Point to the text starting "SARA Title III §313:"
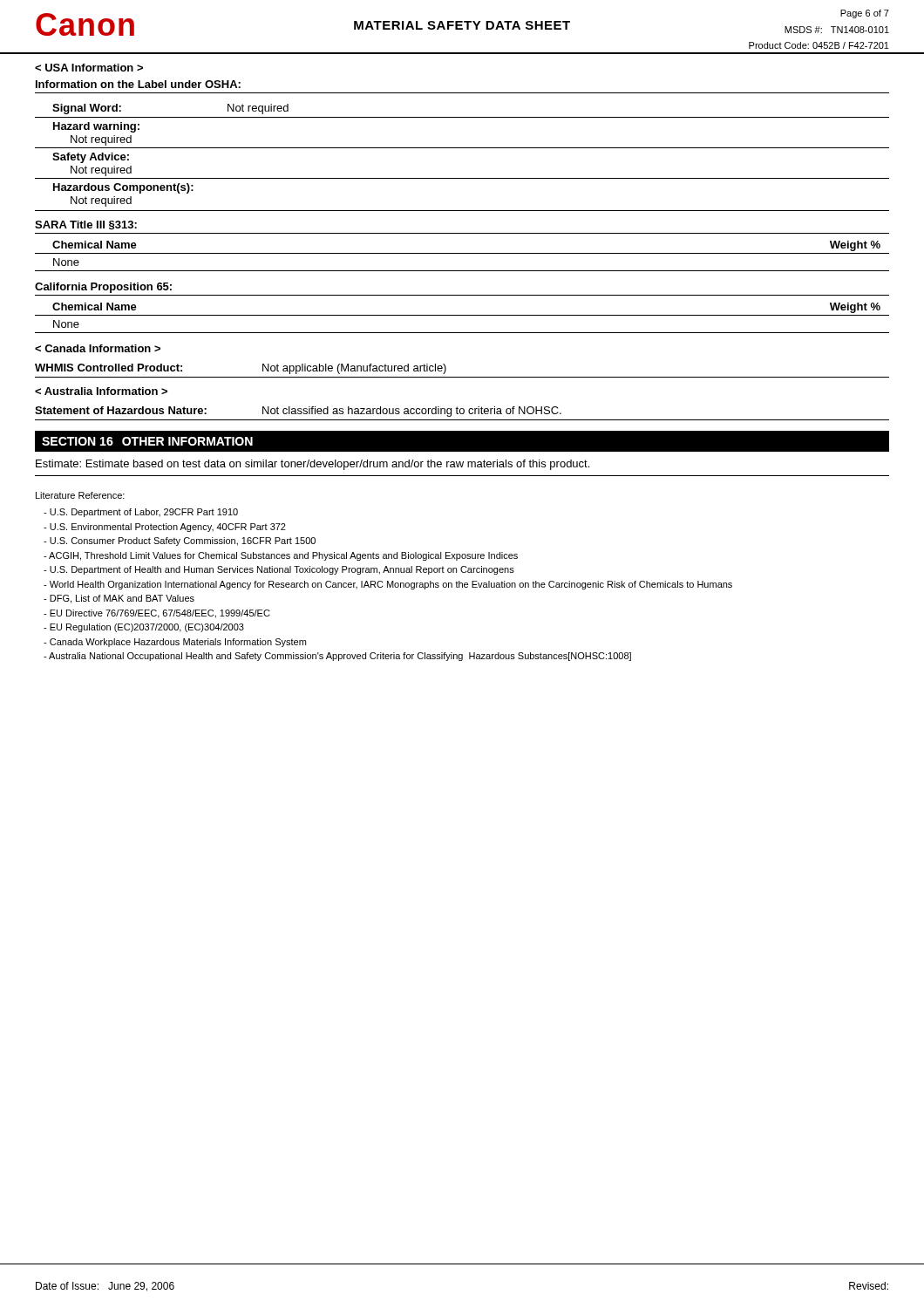The width and height of the screenshot is (924, 1308). tap(86, 225)
